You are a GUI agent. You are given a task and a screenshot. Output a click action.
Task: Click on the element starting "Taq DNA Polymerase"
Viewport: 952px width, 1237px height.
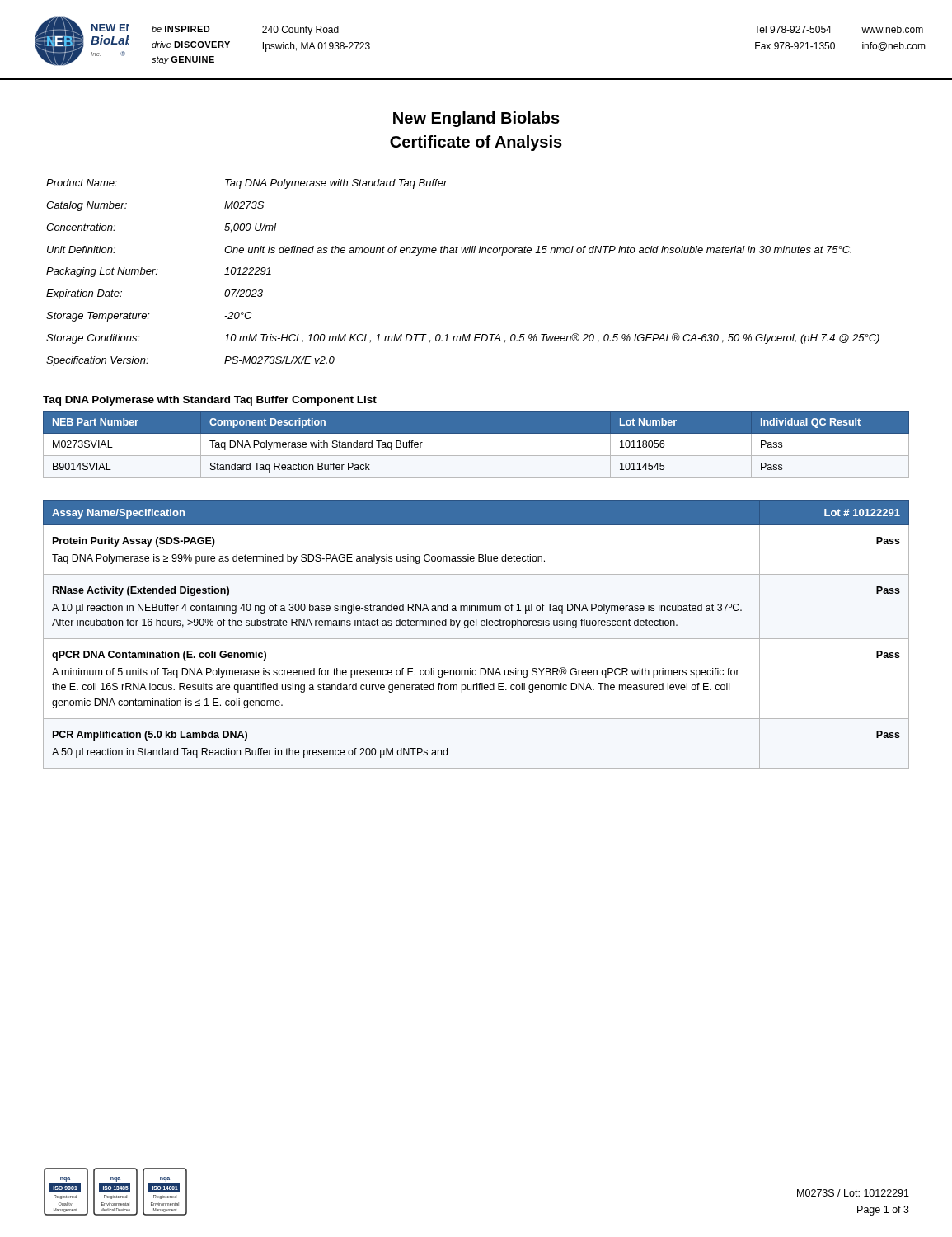click(x=210, y=399)
